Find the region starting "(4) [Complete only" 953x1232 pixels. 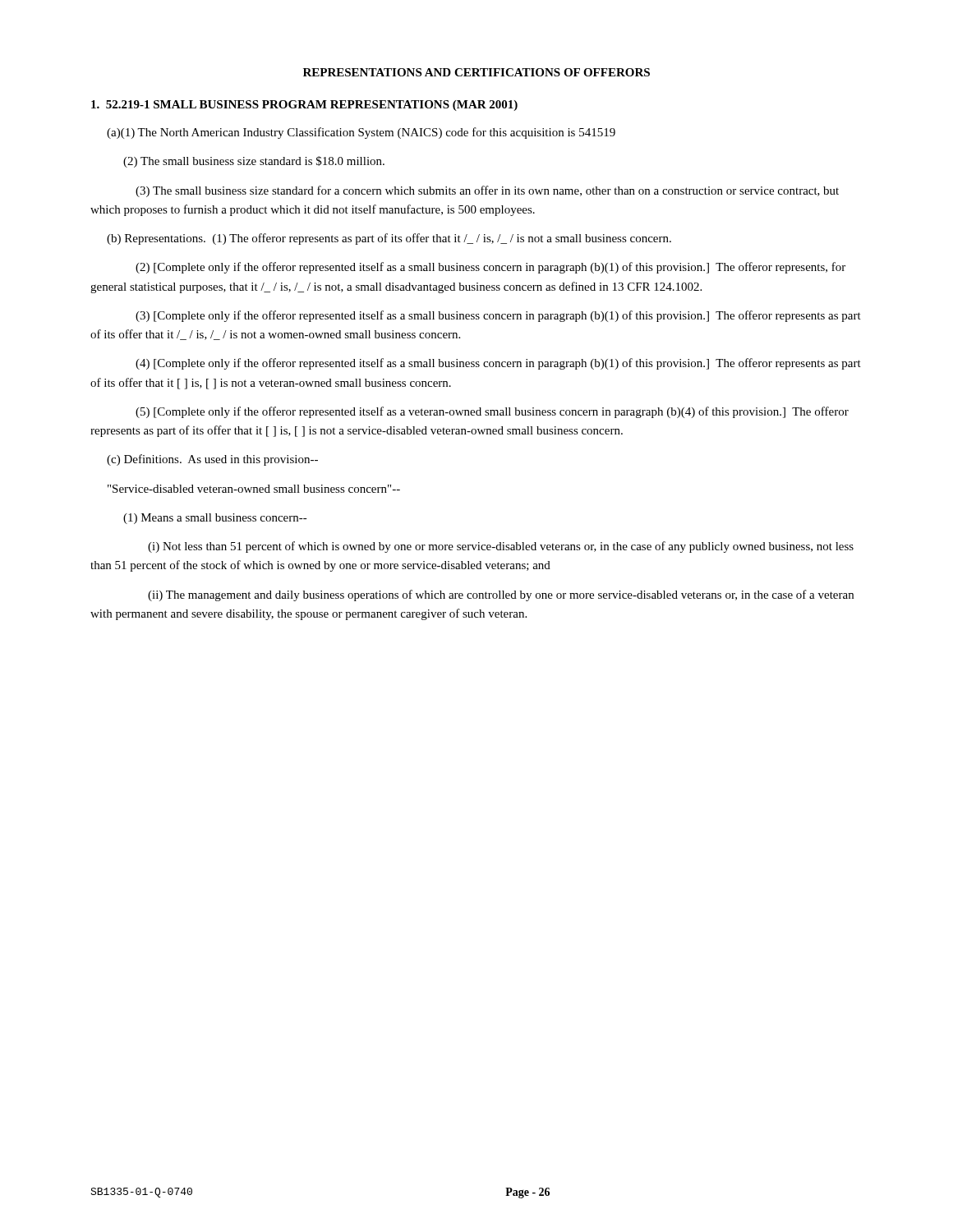[475, 373]
